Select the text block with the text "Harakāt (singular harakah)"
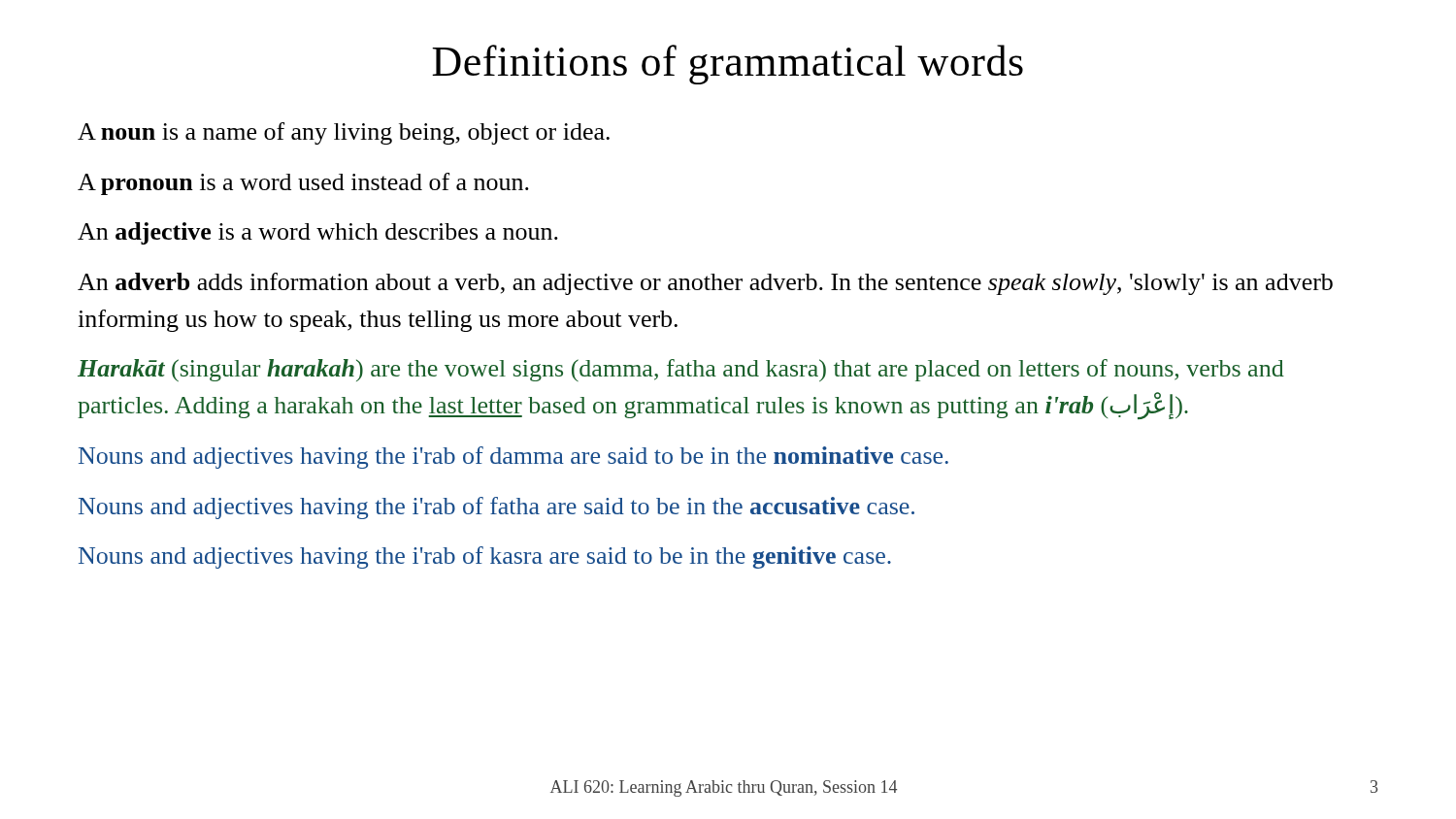Screen dimensions: 819x1456 coord(681,387)
